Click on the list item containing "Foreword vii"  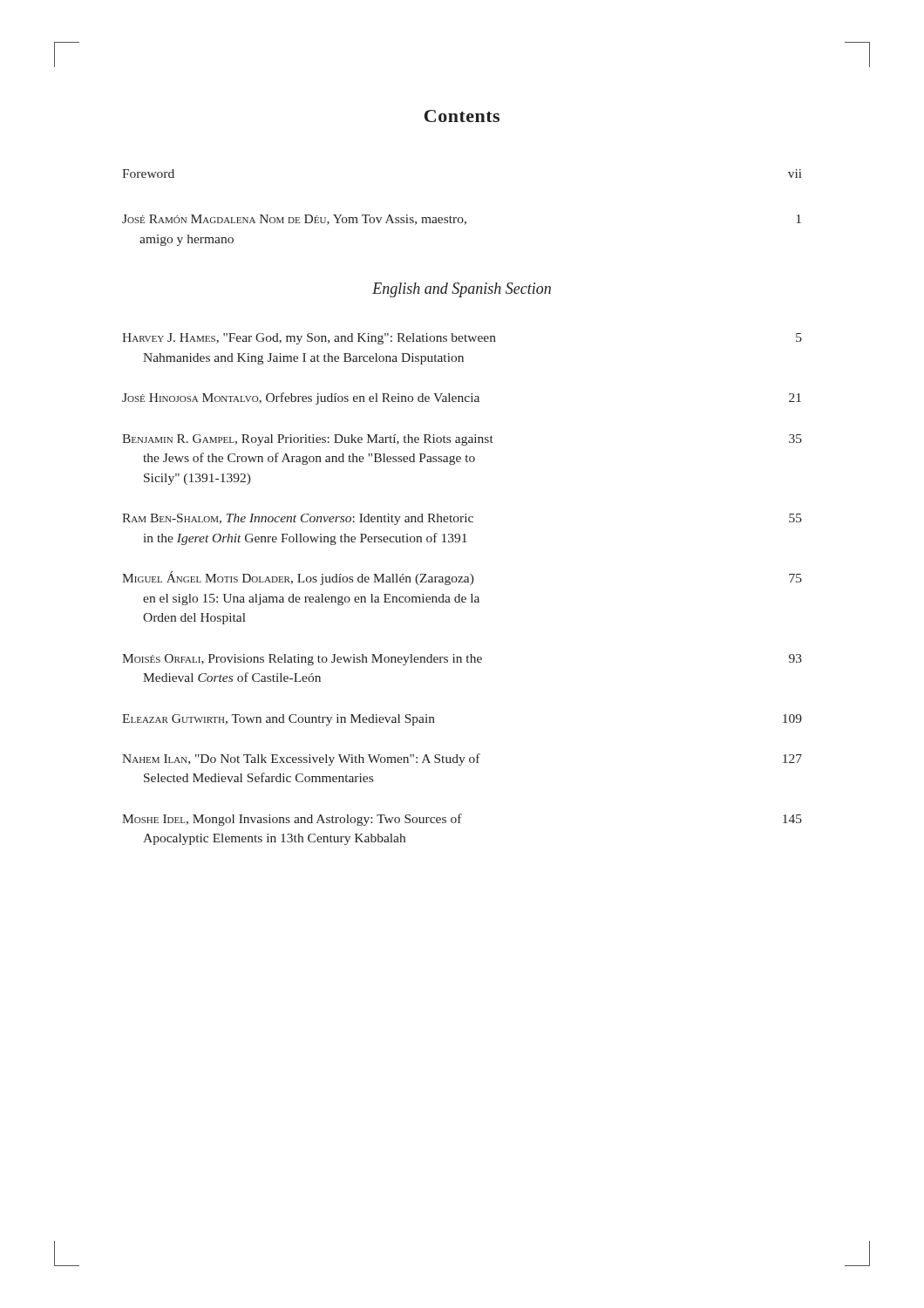coord(142,173)
